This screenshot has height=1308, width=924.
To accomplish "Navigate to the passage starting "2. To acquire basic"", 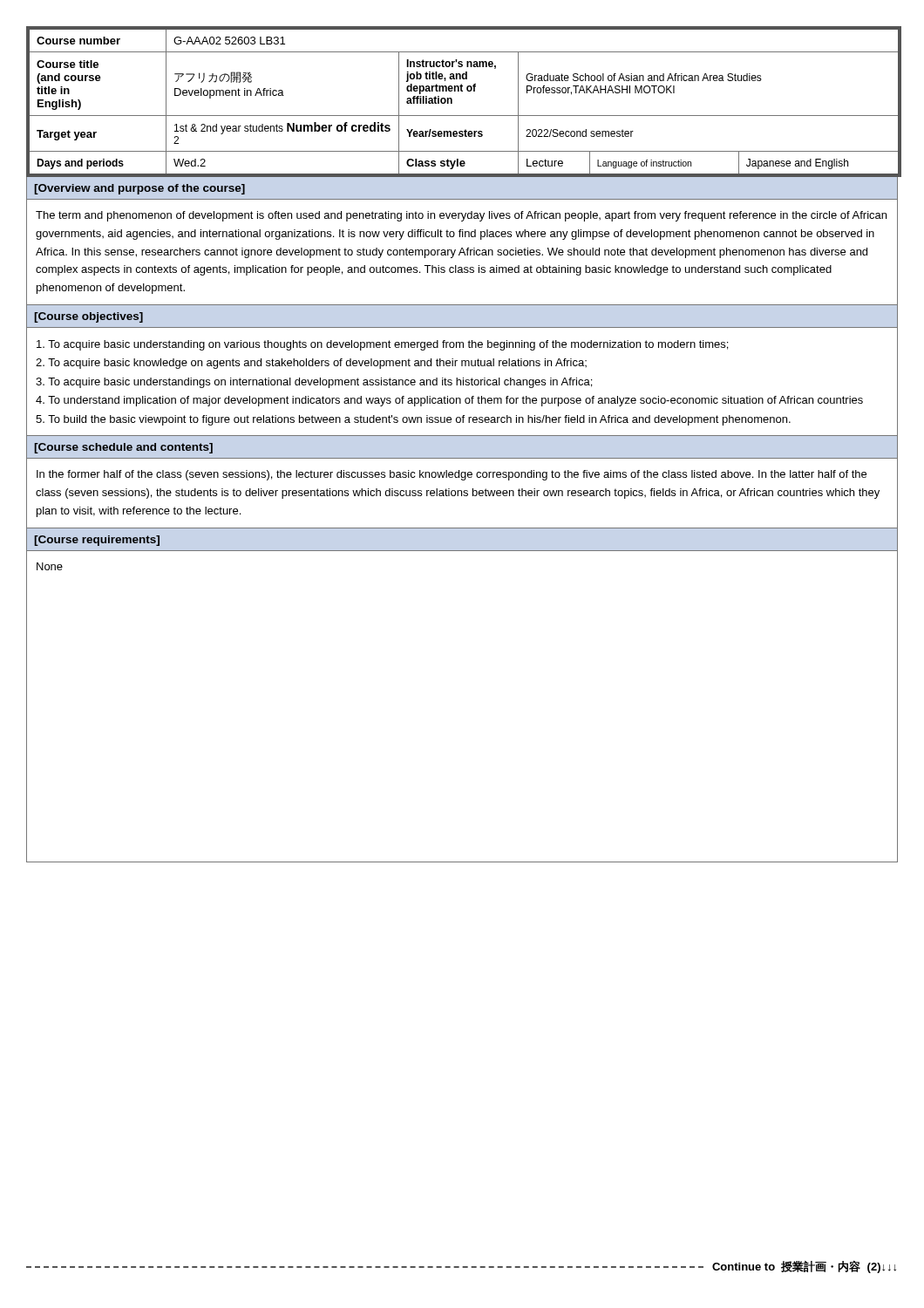I will [x=312, y=363].
